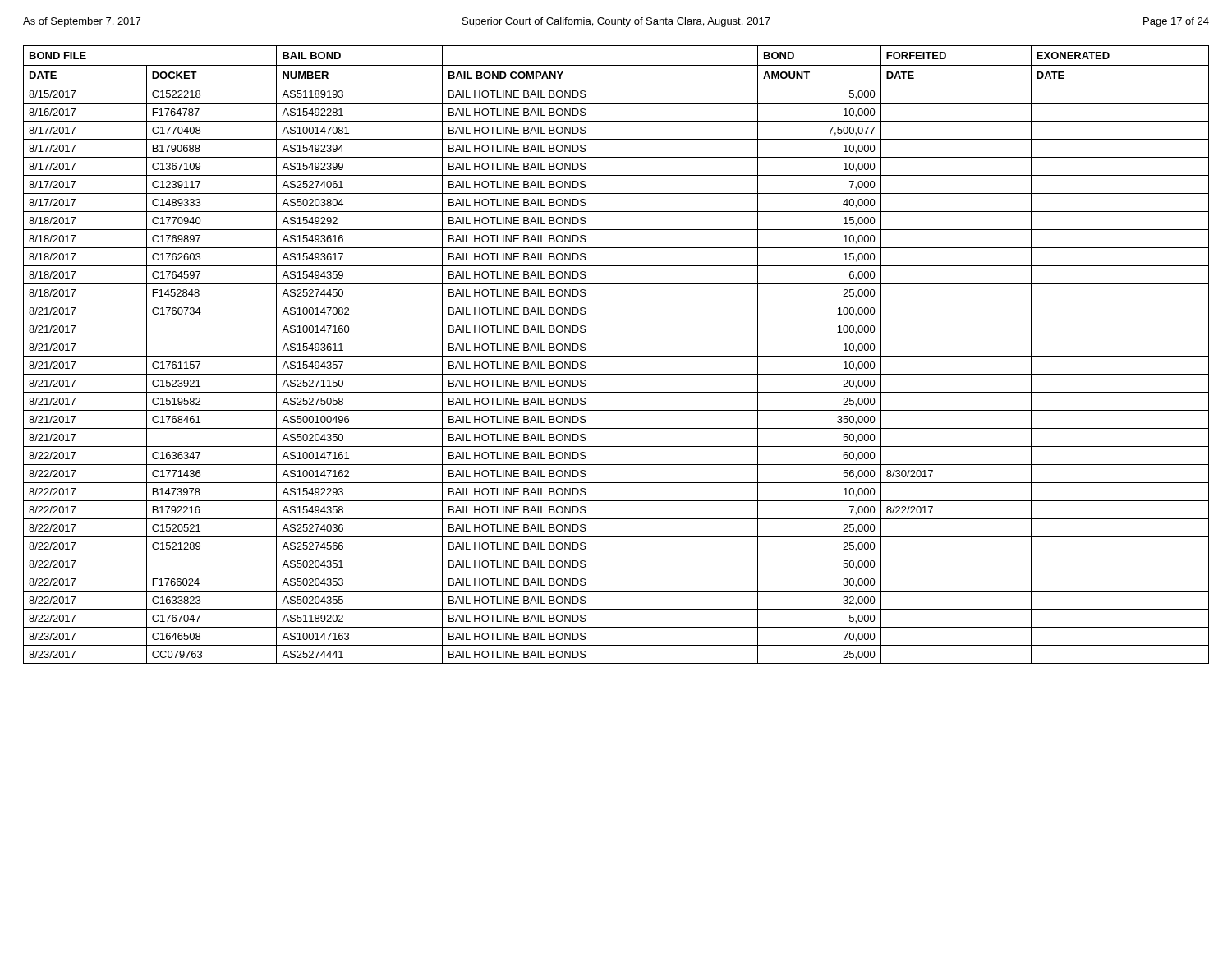1232x953 pixels.
Task: Select a table
Action: tap(616, 355)
